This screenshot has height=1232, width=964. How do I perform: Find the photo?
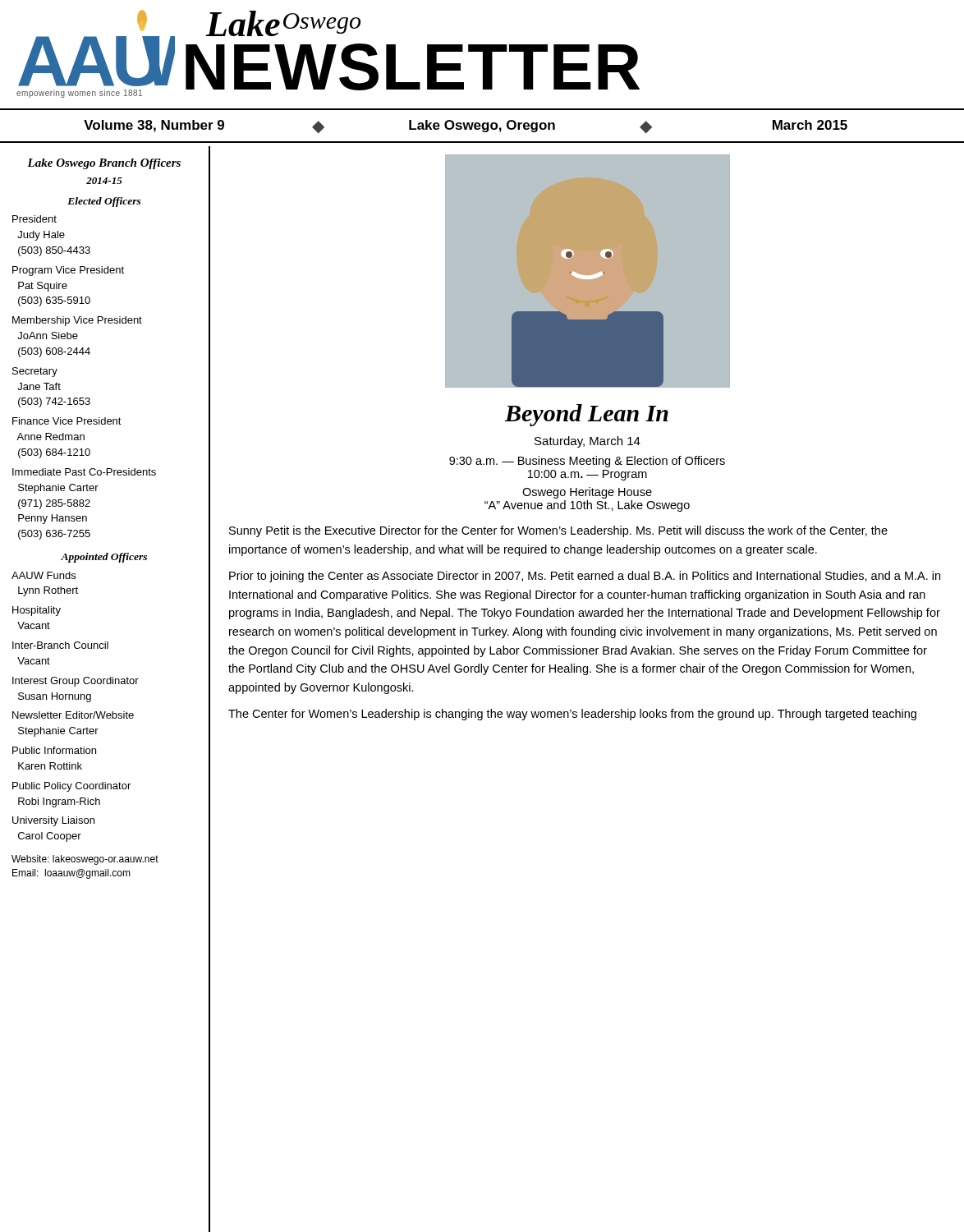click(587, 273)
